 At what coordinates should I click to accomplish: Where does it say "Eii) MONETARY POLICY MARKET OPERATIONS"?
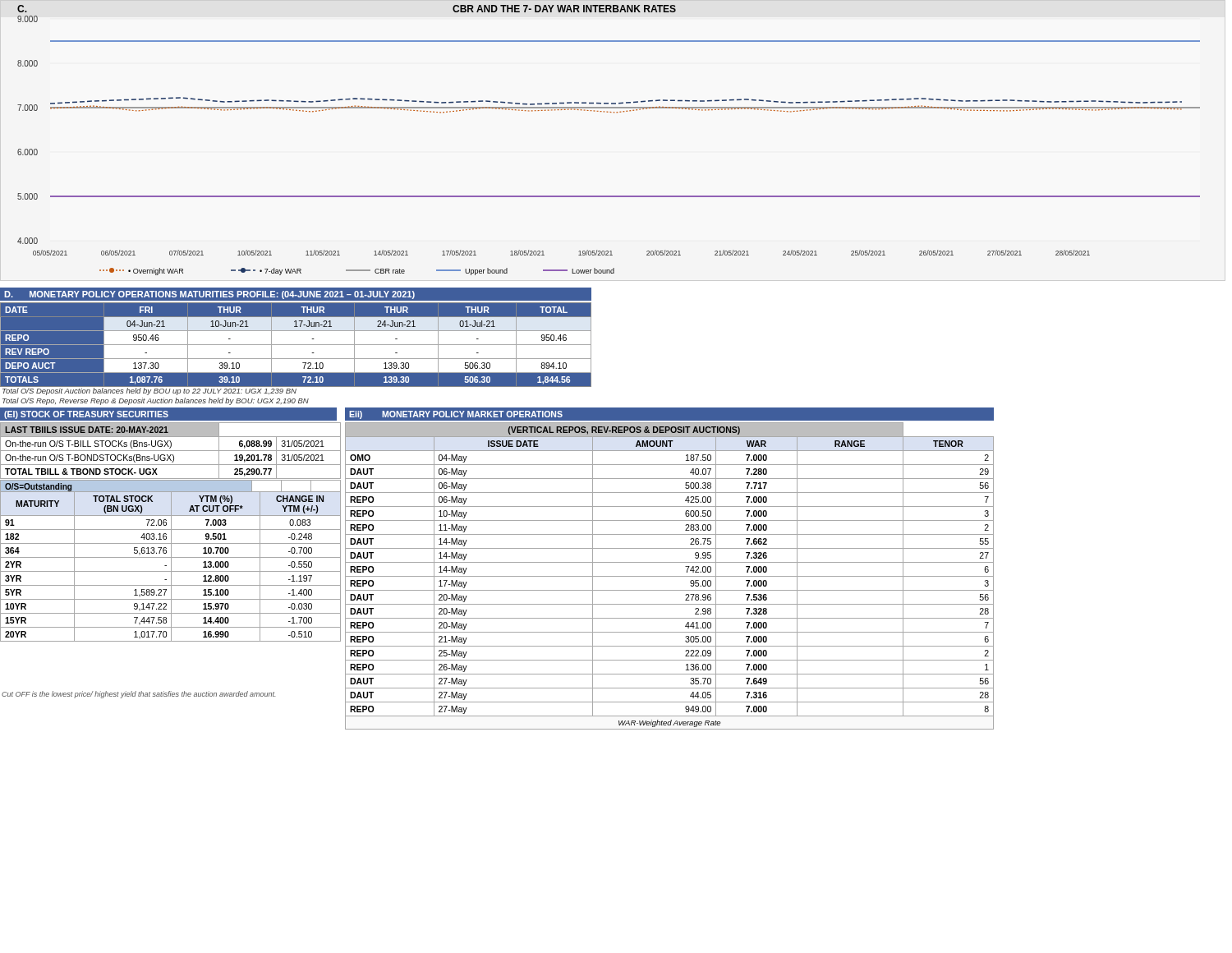[x=669, y=414]
